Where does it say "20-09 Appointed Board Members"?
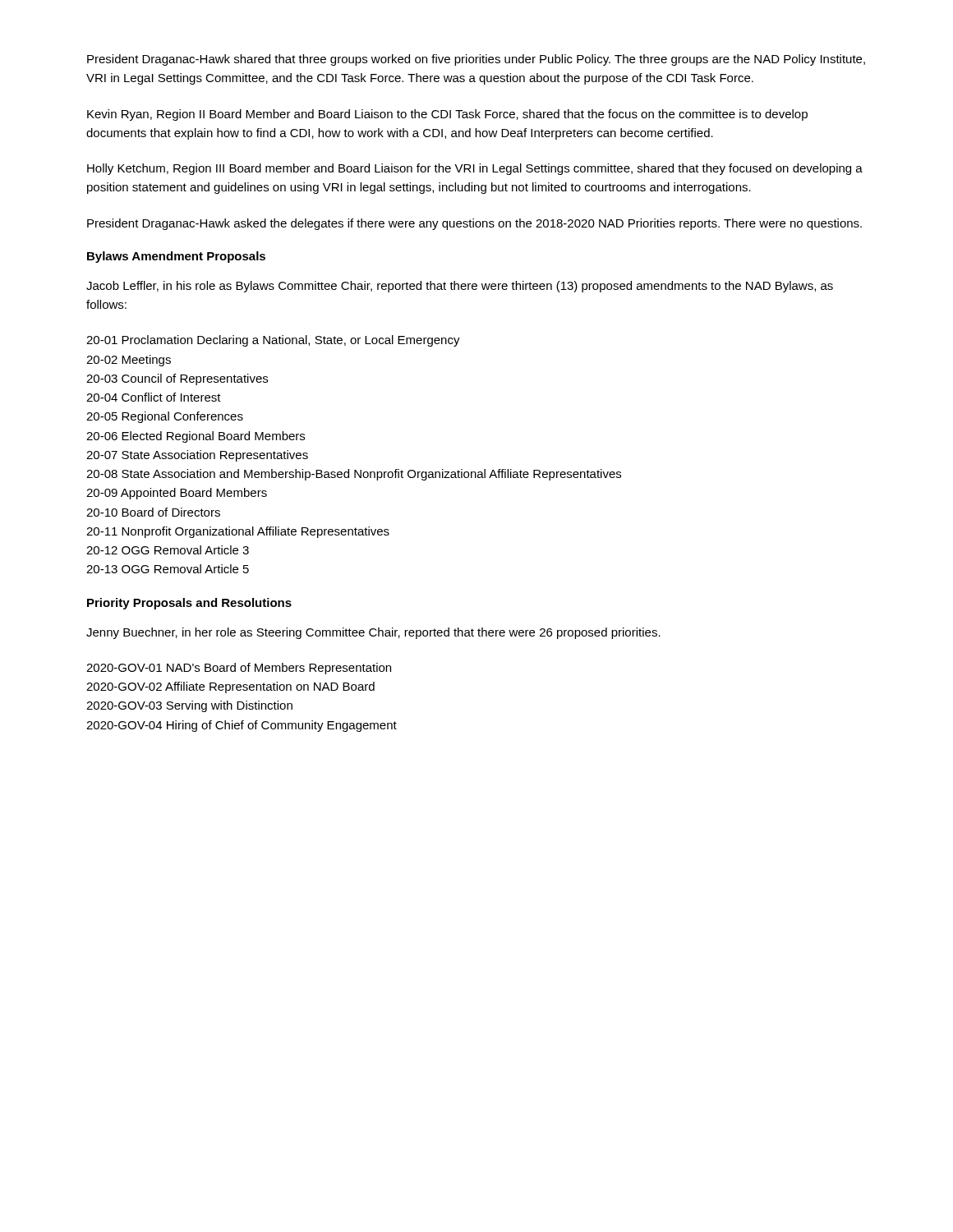Image resolution: width=953 pixels, height=1232 pixels. (x=177, y=493)
